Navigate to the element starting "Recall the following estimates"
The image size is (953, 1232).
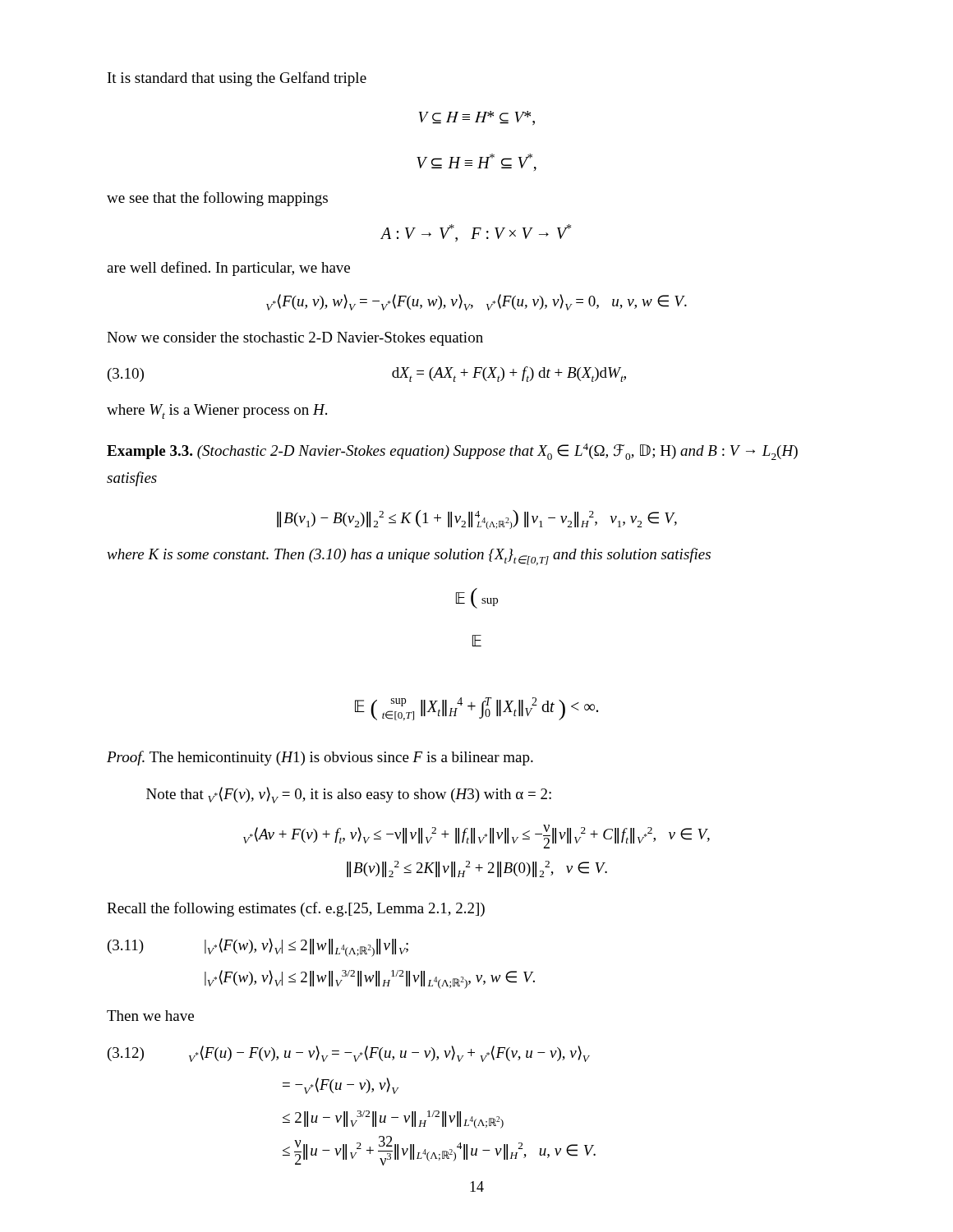296,908
